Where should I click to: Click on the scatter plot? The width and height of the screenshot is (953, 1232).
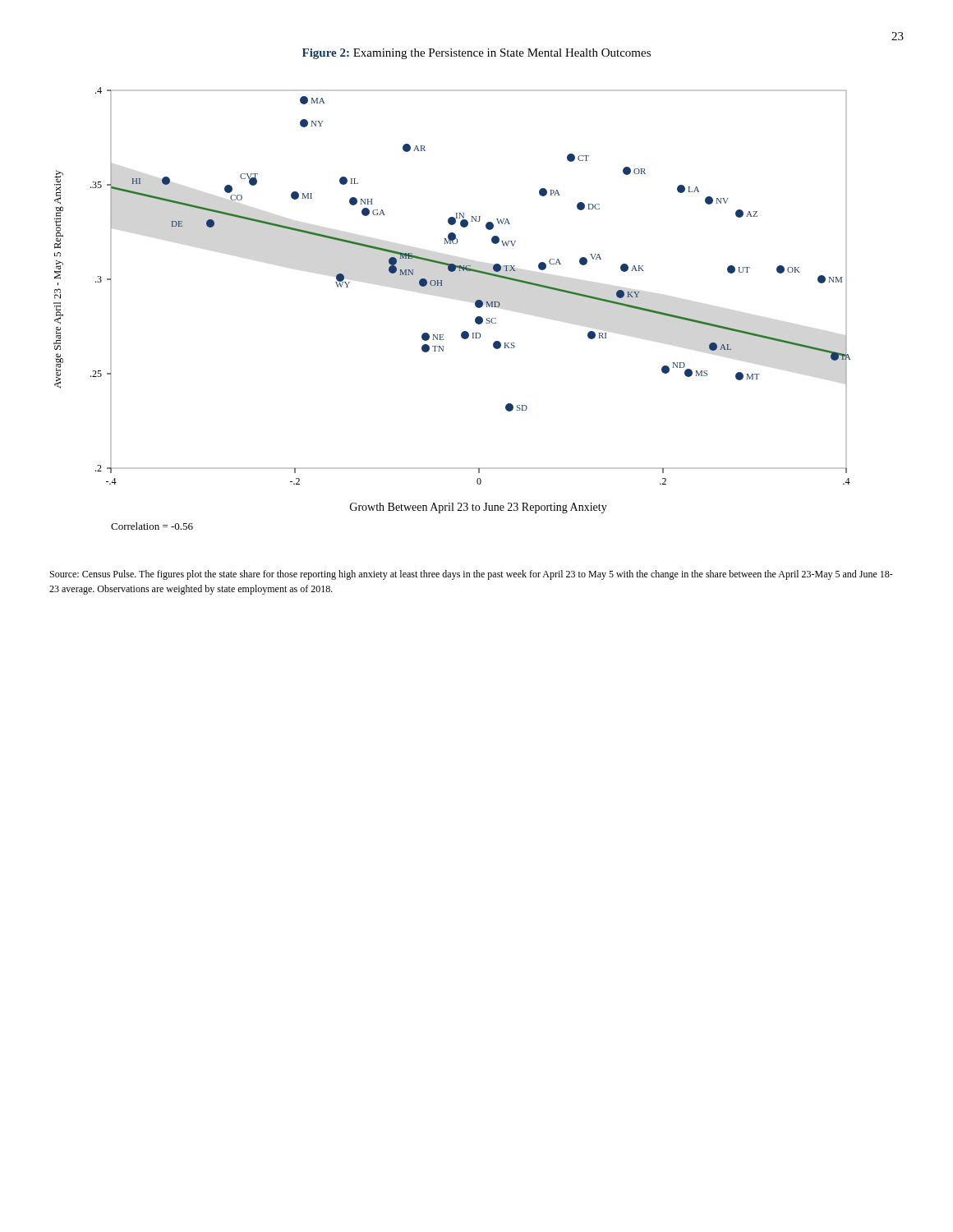[460, 312]
